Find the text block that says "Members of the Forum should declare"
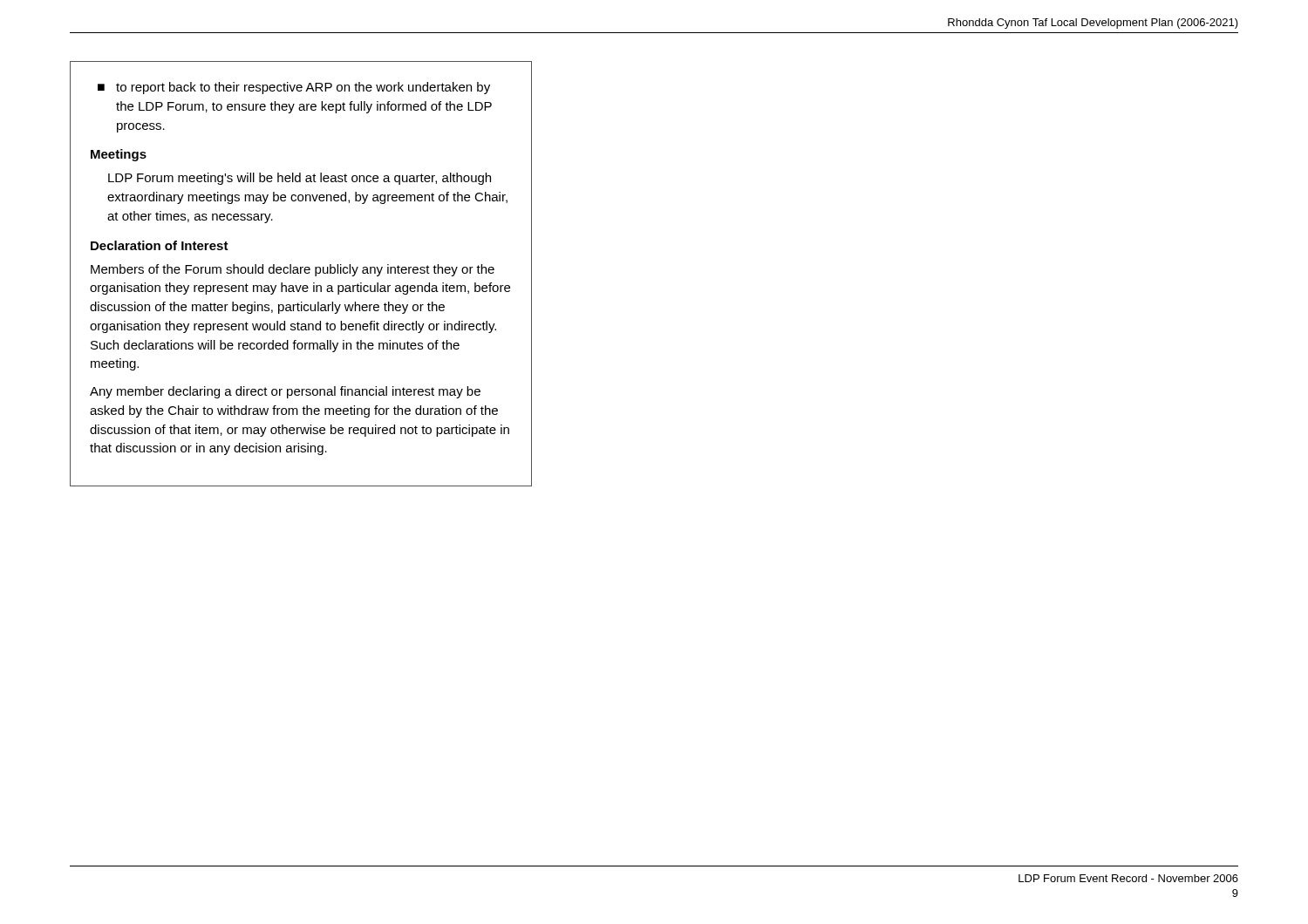 300,316
